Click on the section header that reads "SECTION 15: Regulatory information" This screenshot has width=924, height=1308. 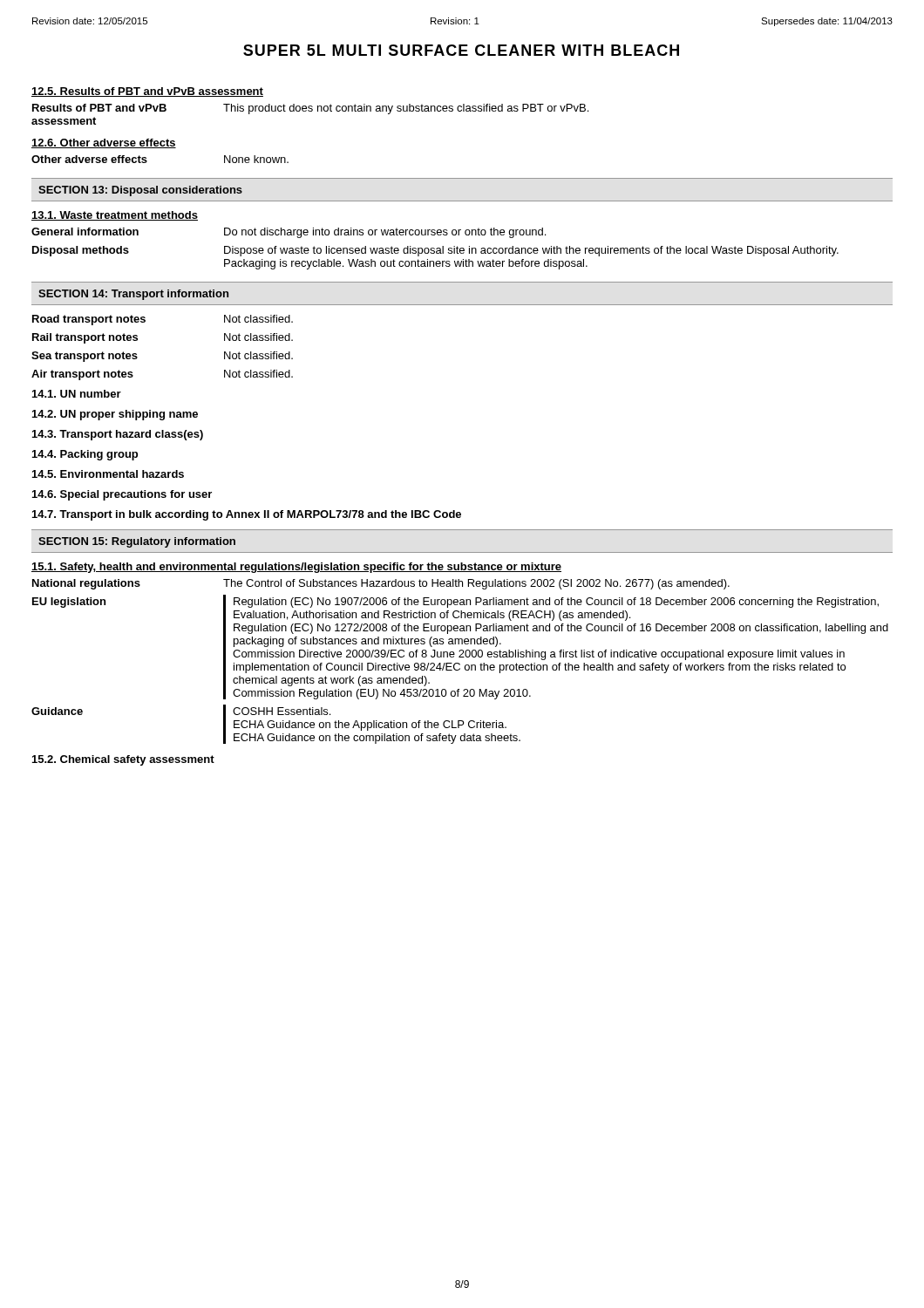pyautogui.click(x=137, y=541)
